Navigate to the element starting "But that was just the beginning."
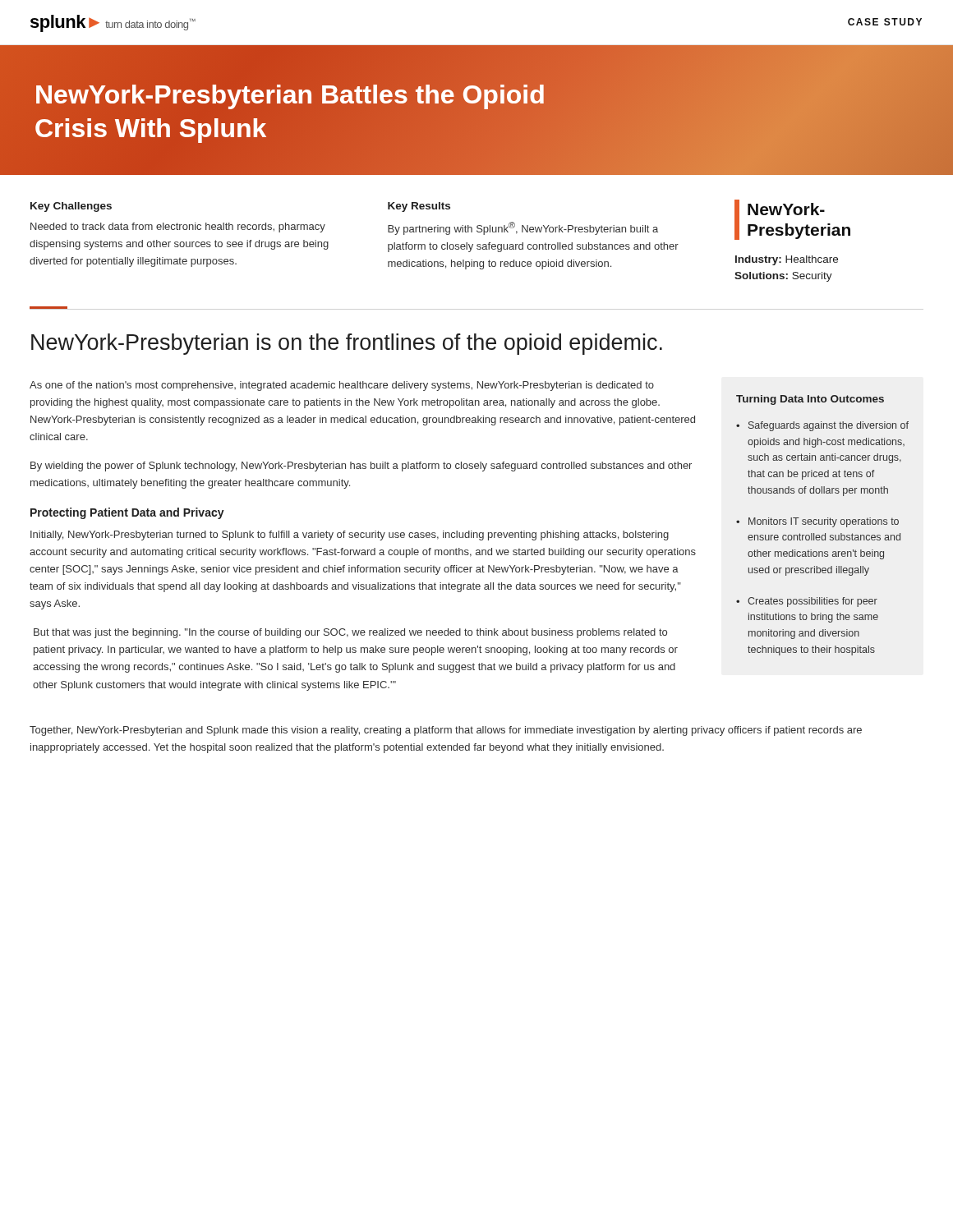Viewport: 953px width, 1232px height. click(x=355, y=658)
